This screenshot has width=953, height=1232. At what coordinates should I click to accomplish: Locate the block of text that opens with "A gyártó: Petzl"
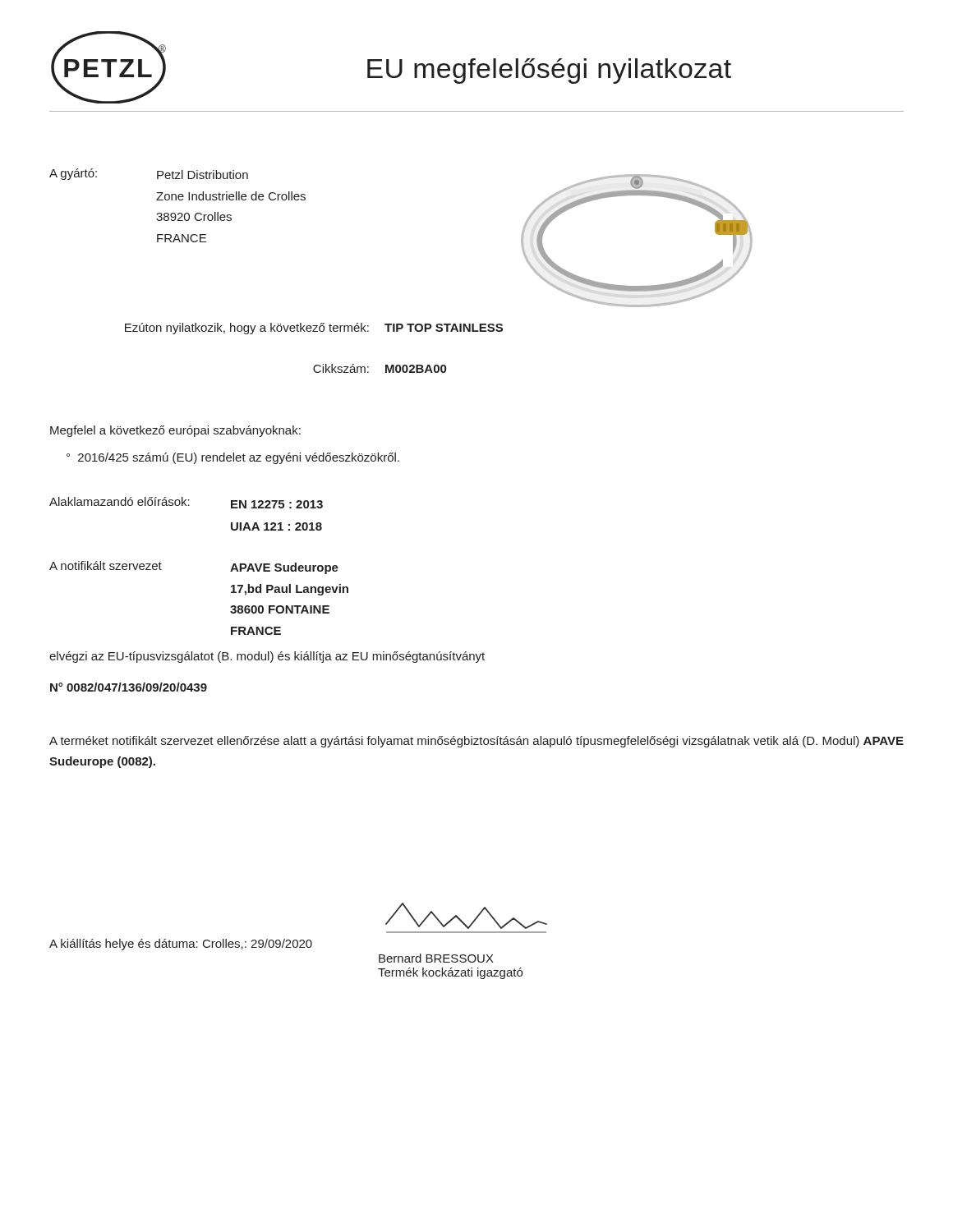click(x=476, y=240)
